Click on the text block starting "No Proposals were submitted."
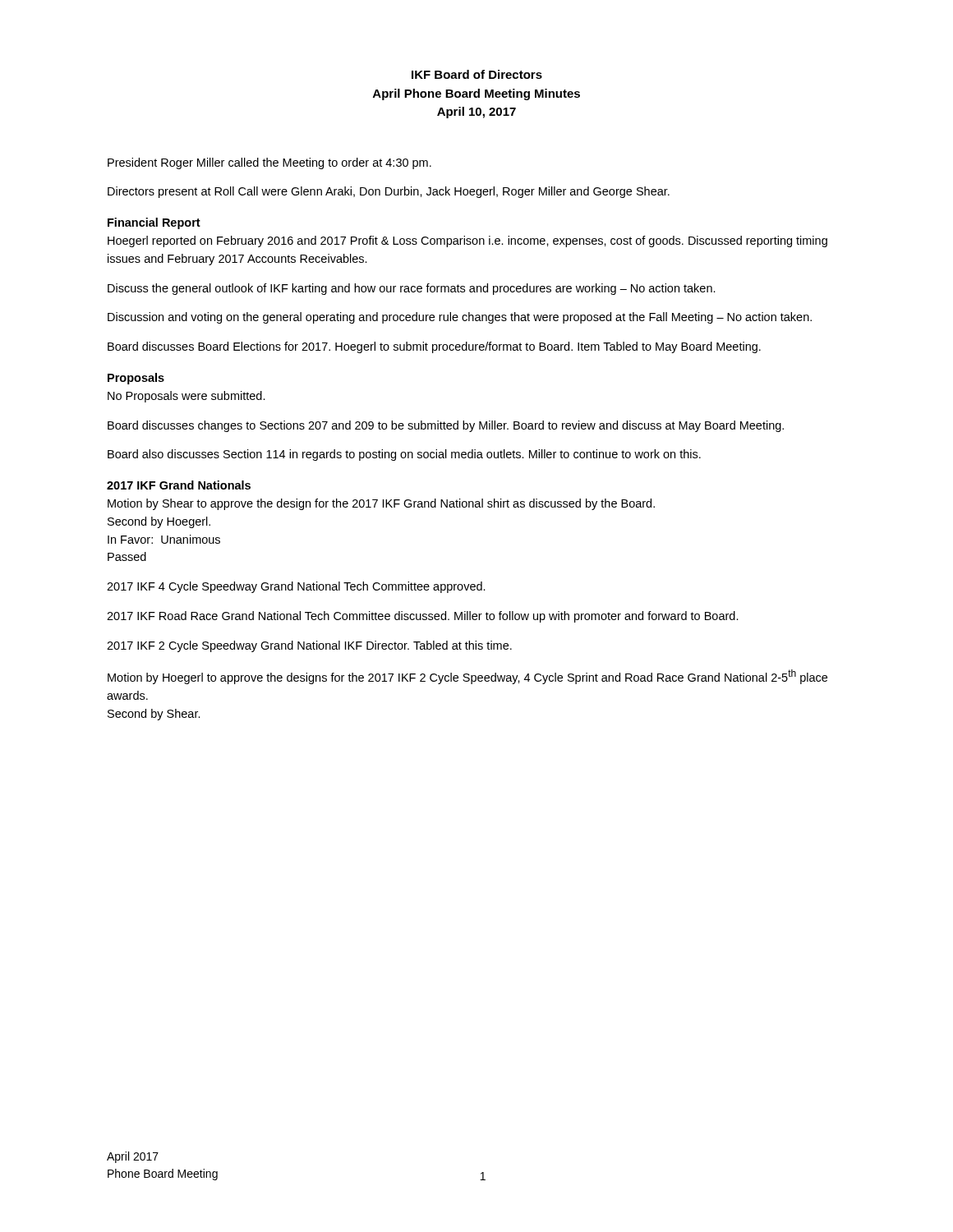 click(186, 396)
